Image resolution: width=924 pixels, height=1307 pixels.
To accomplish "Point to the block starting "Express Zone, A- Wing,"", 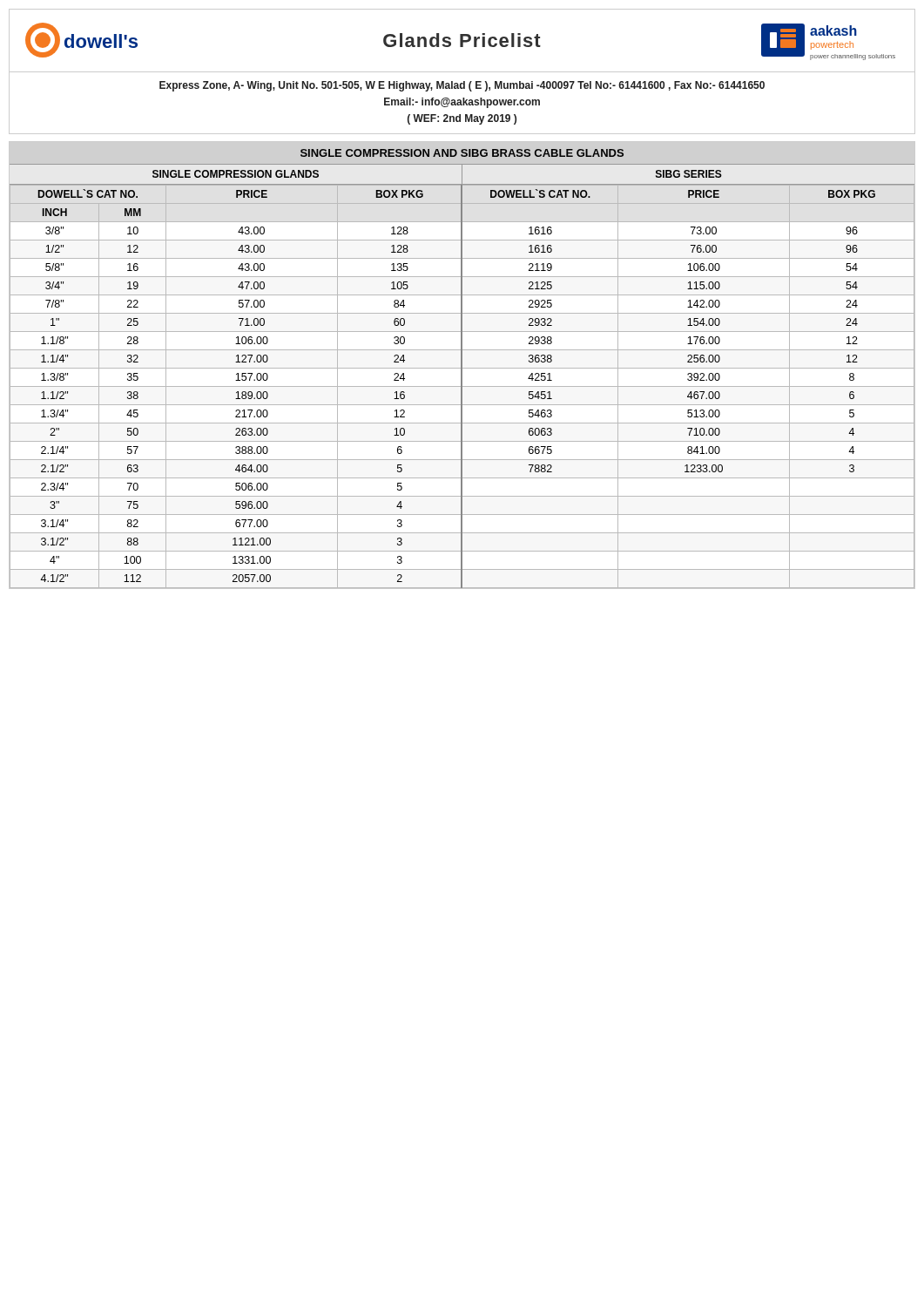I will 462,102.
